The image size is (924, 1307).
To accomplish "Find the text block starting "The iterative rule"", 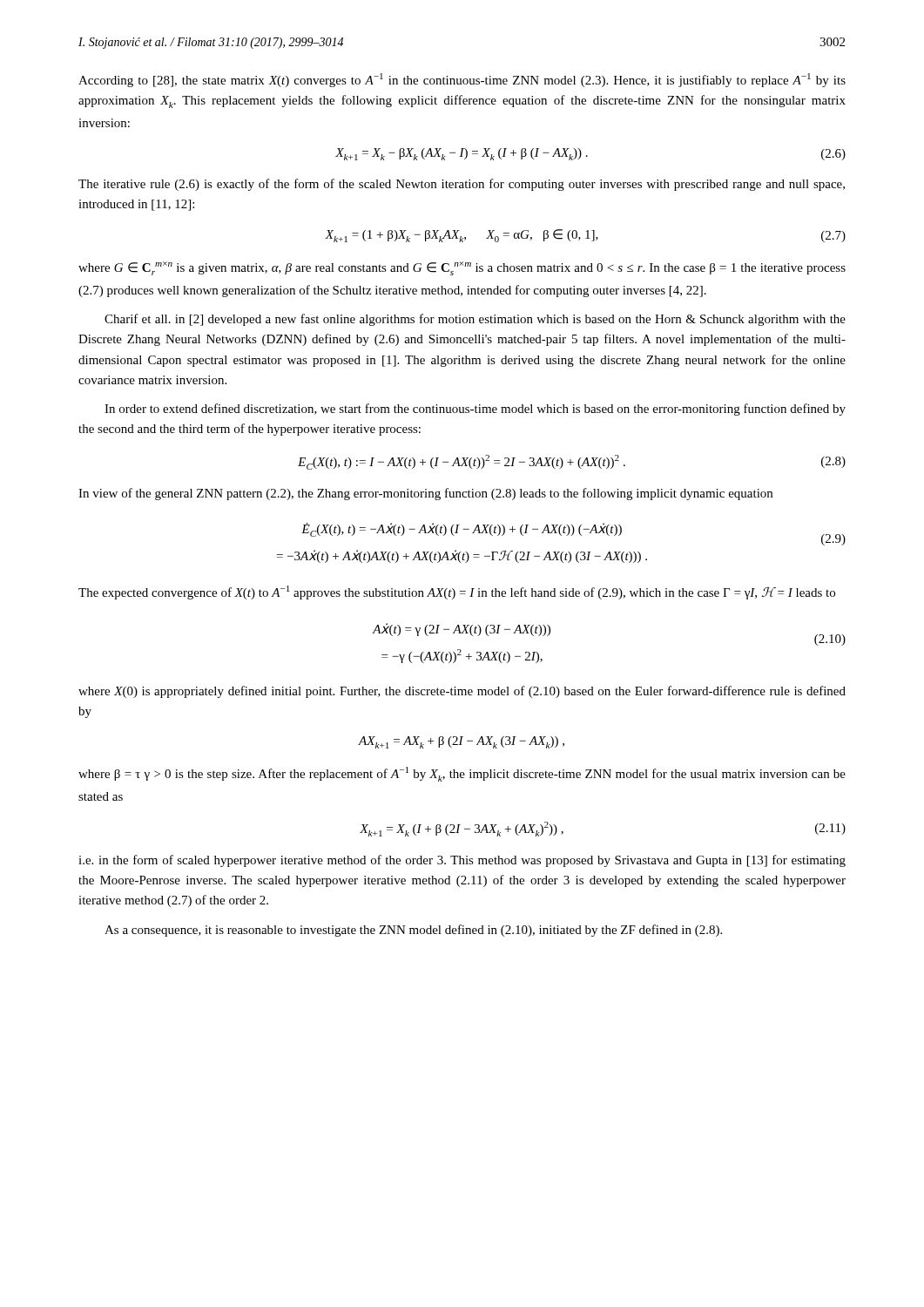I will coord(462,194).
